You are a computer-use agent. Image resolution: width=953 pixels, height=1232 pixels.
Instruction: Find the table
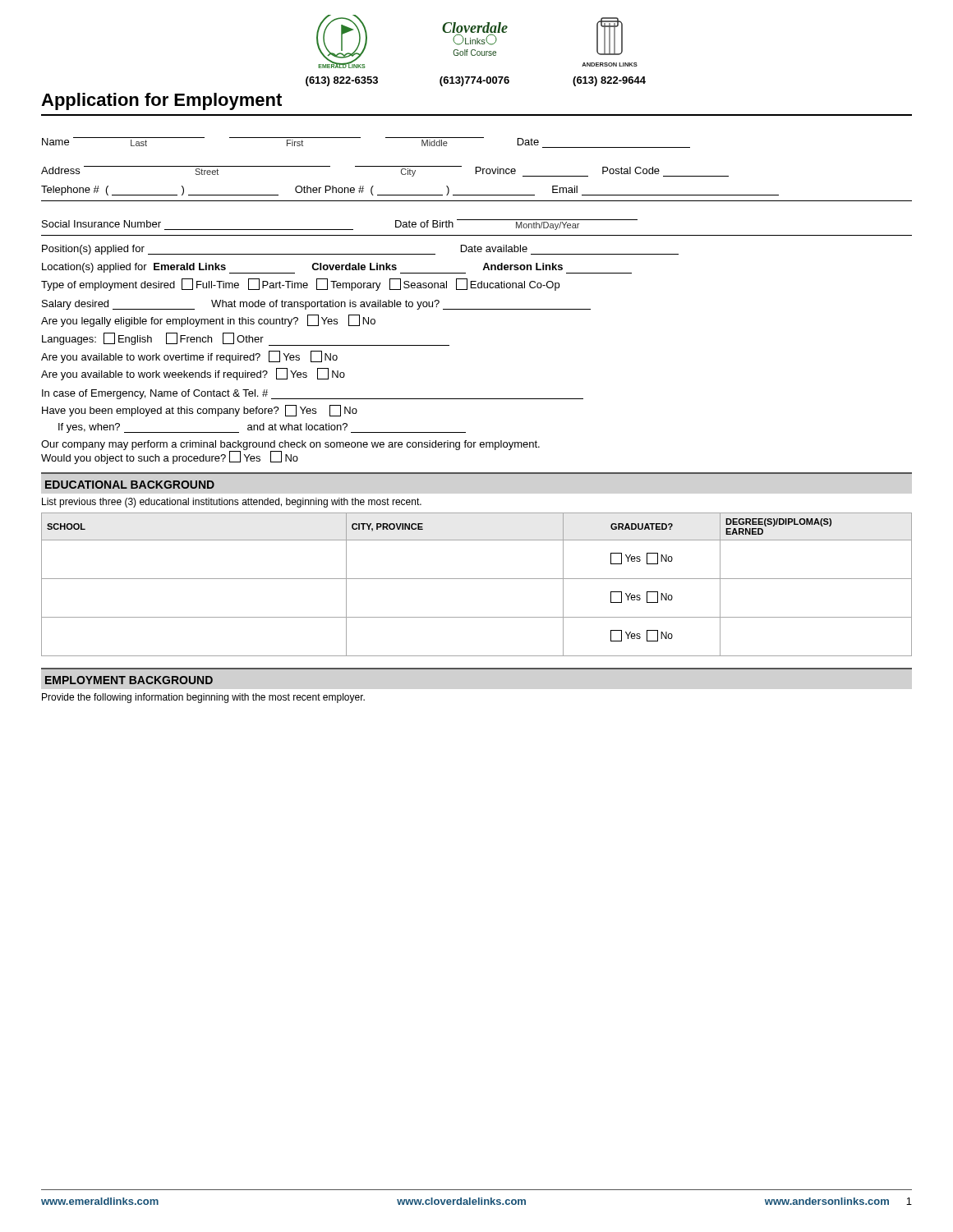pyautogui.click(x=476, y=584)
